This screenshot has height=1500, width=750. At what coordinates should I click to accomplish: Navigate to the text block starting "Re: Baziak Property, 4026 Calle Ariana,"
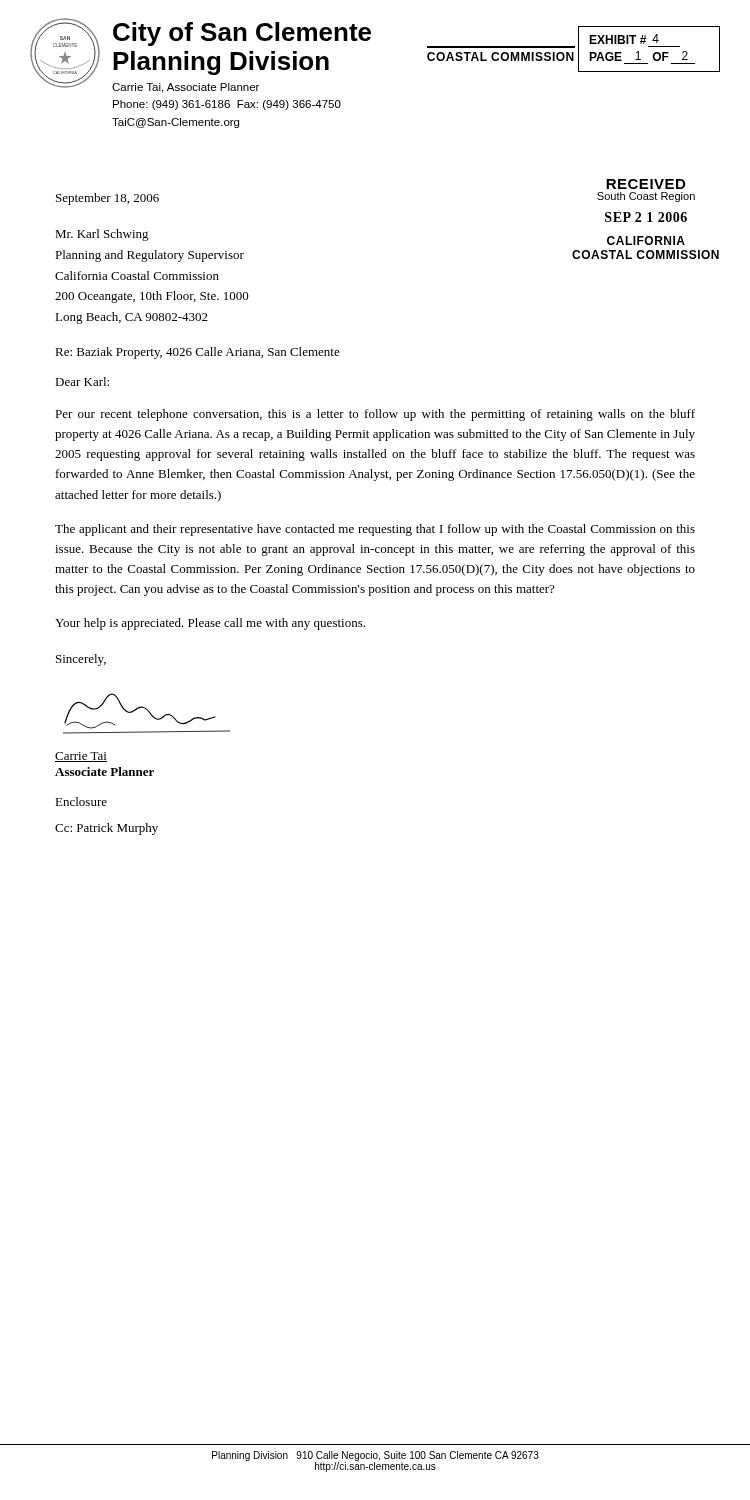tap(197, 351)
